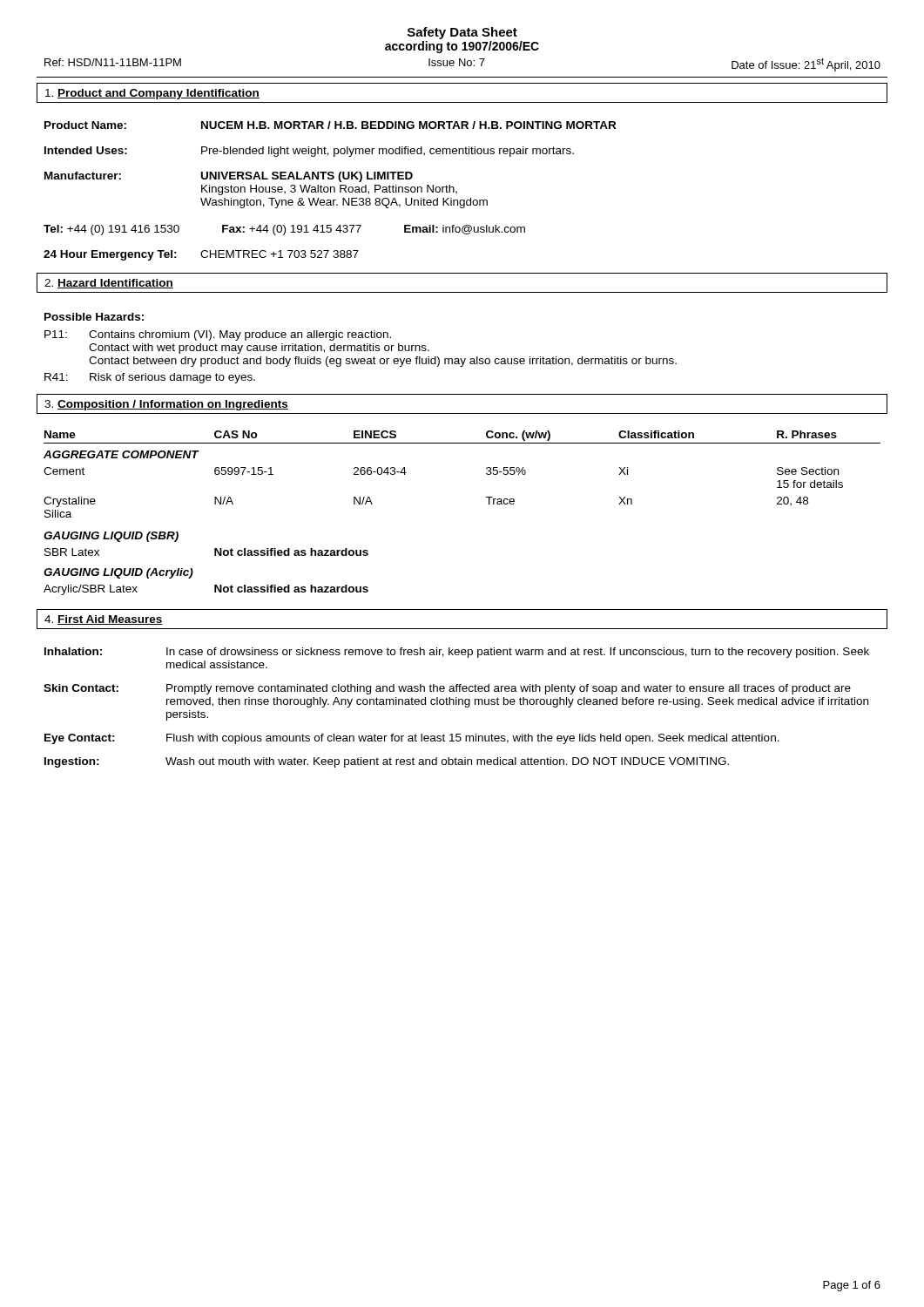Navigate to the passage starting "P11: Contains chromium (VI). May produce an"
The image size is (924, 1307).
click(x=462, y=348)
